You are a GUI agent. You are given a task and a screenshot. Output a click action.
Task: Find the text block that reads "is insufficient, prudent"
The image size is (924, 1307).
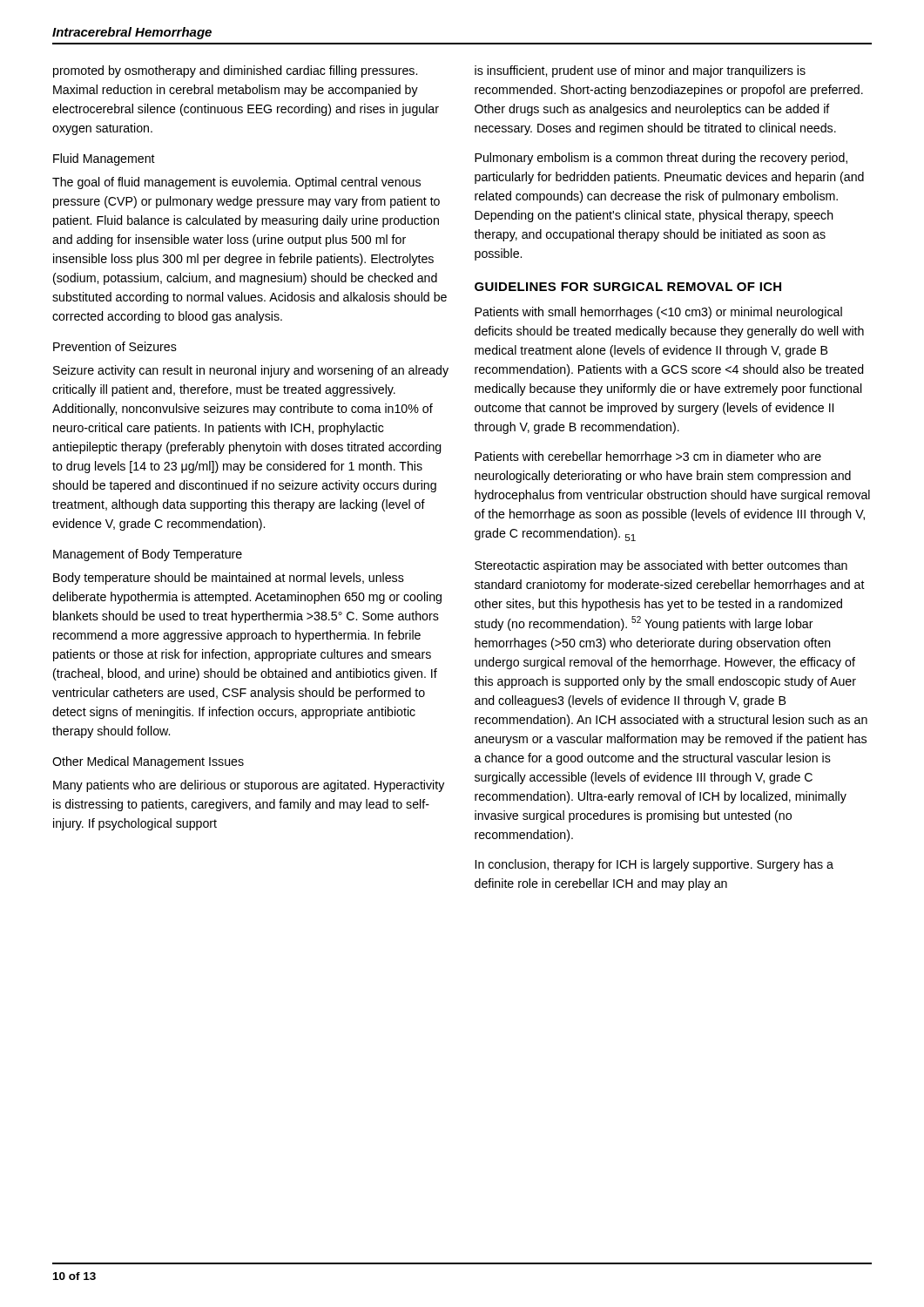[669, 99]
